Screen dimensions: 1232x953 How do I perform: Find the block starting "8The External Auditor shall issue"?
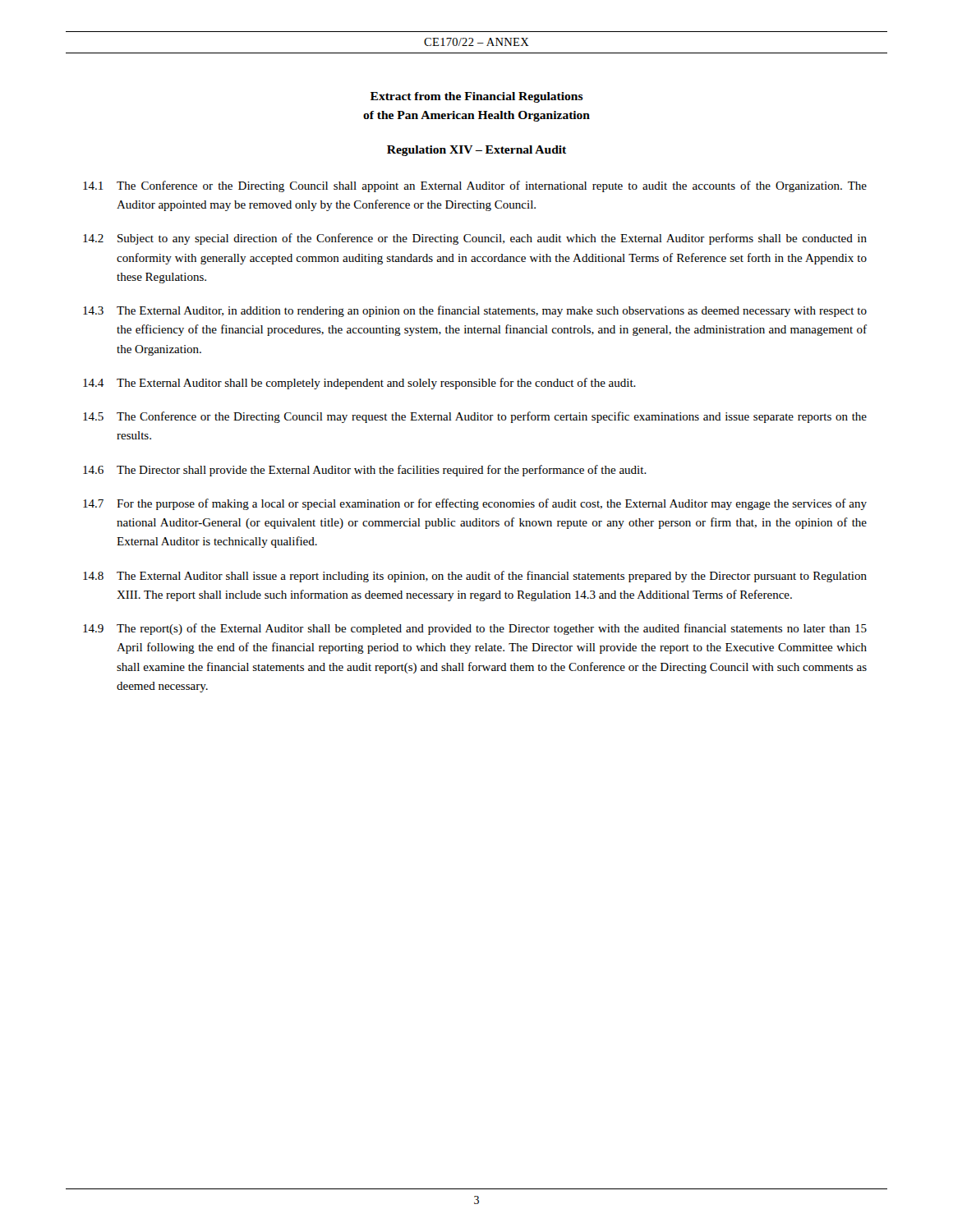coord(474,585)
